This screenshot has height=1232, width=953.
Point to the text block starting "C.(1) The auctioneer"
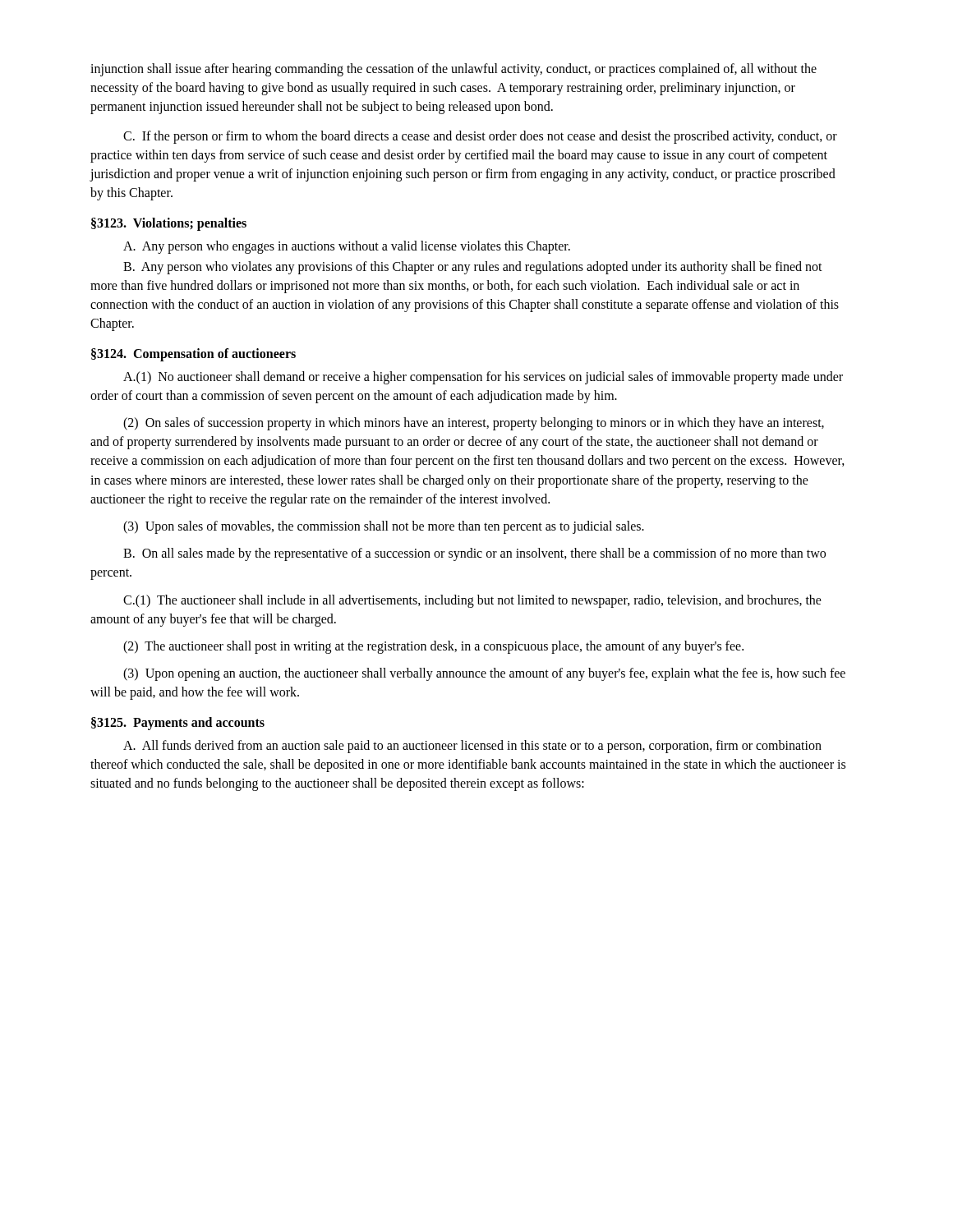click(468, 609)
